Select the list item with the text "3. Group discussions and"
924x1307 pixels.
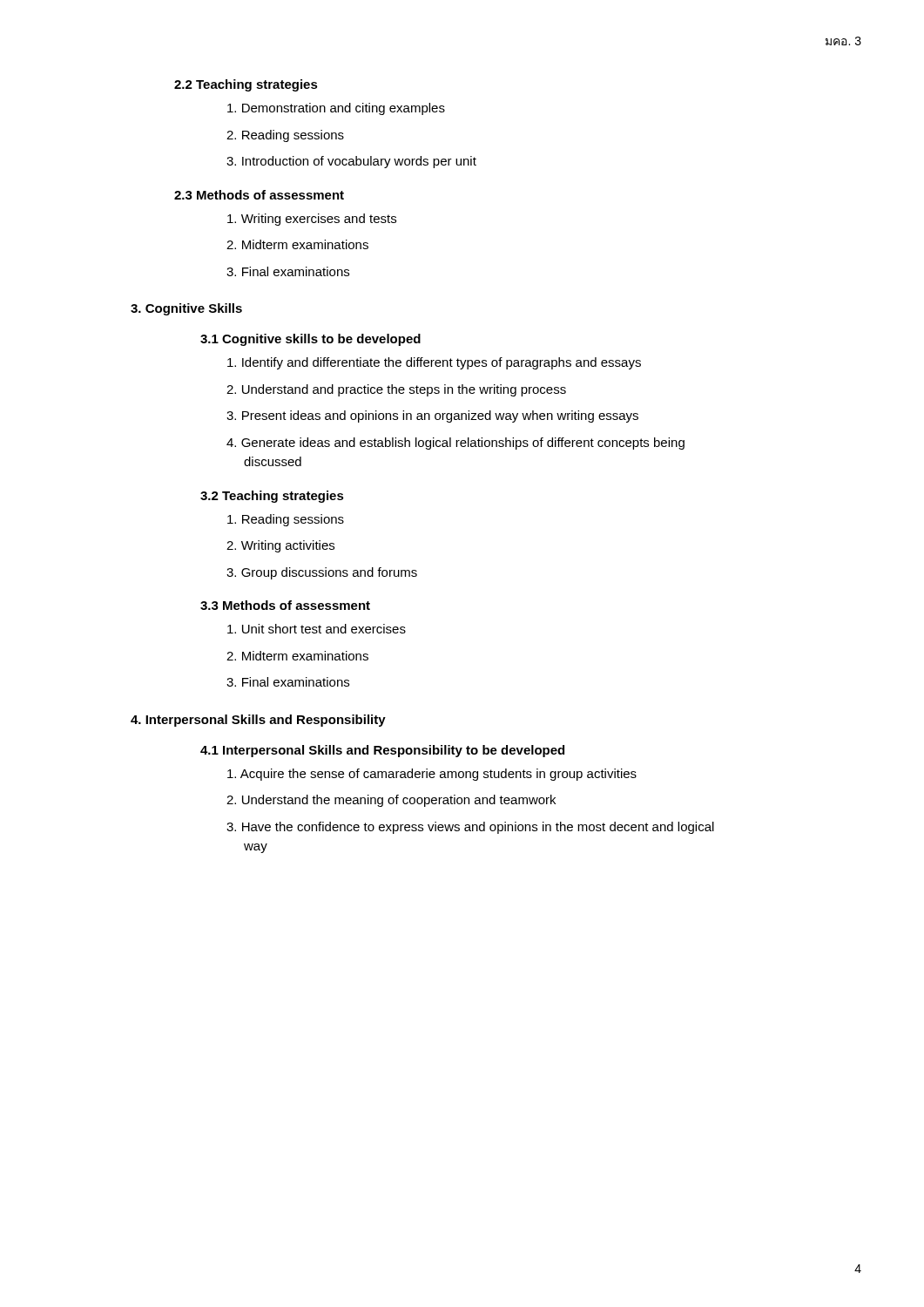322,572
